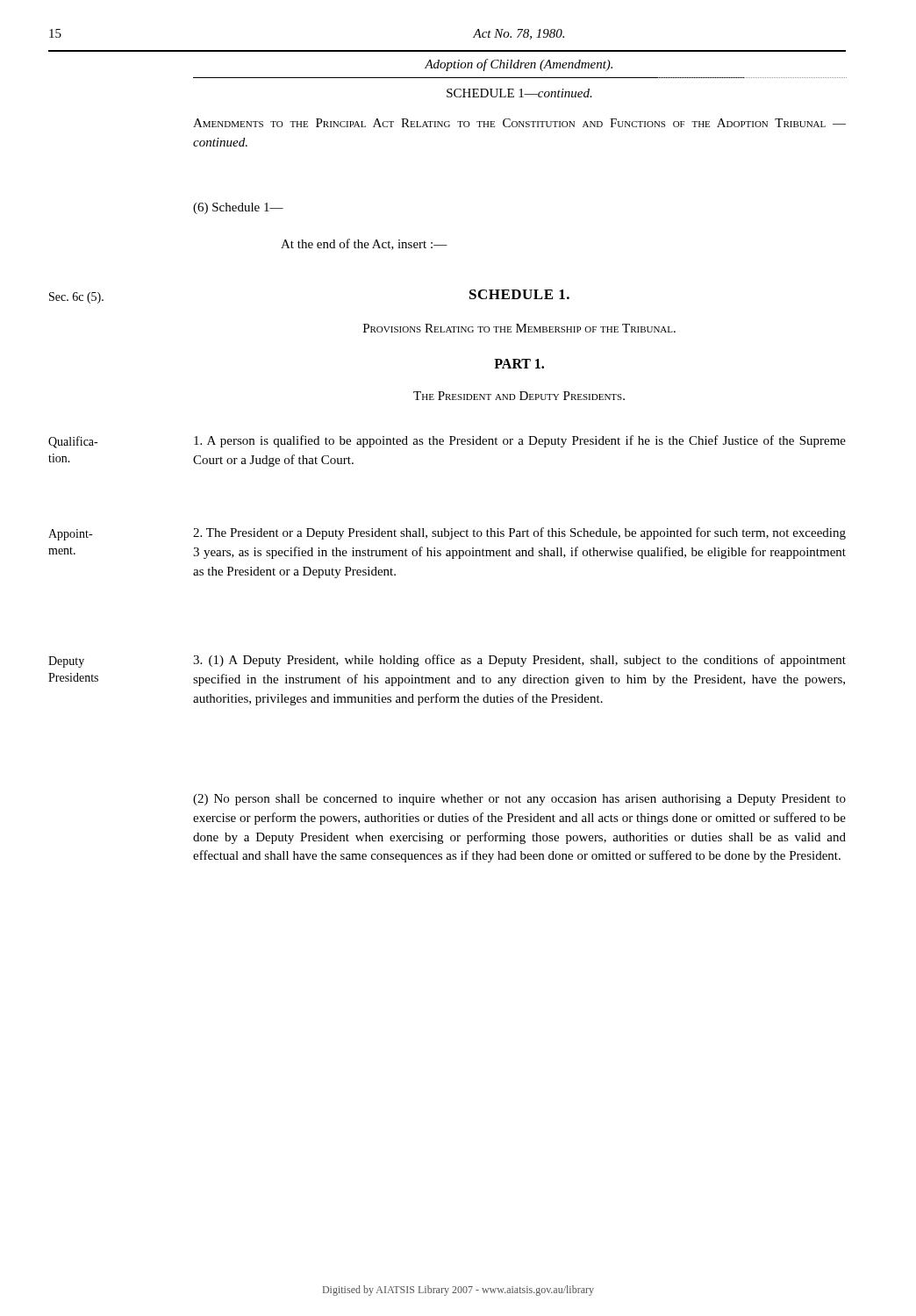Point to the region starting "The President or"

click(519, 552)
